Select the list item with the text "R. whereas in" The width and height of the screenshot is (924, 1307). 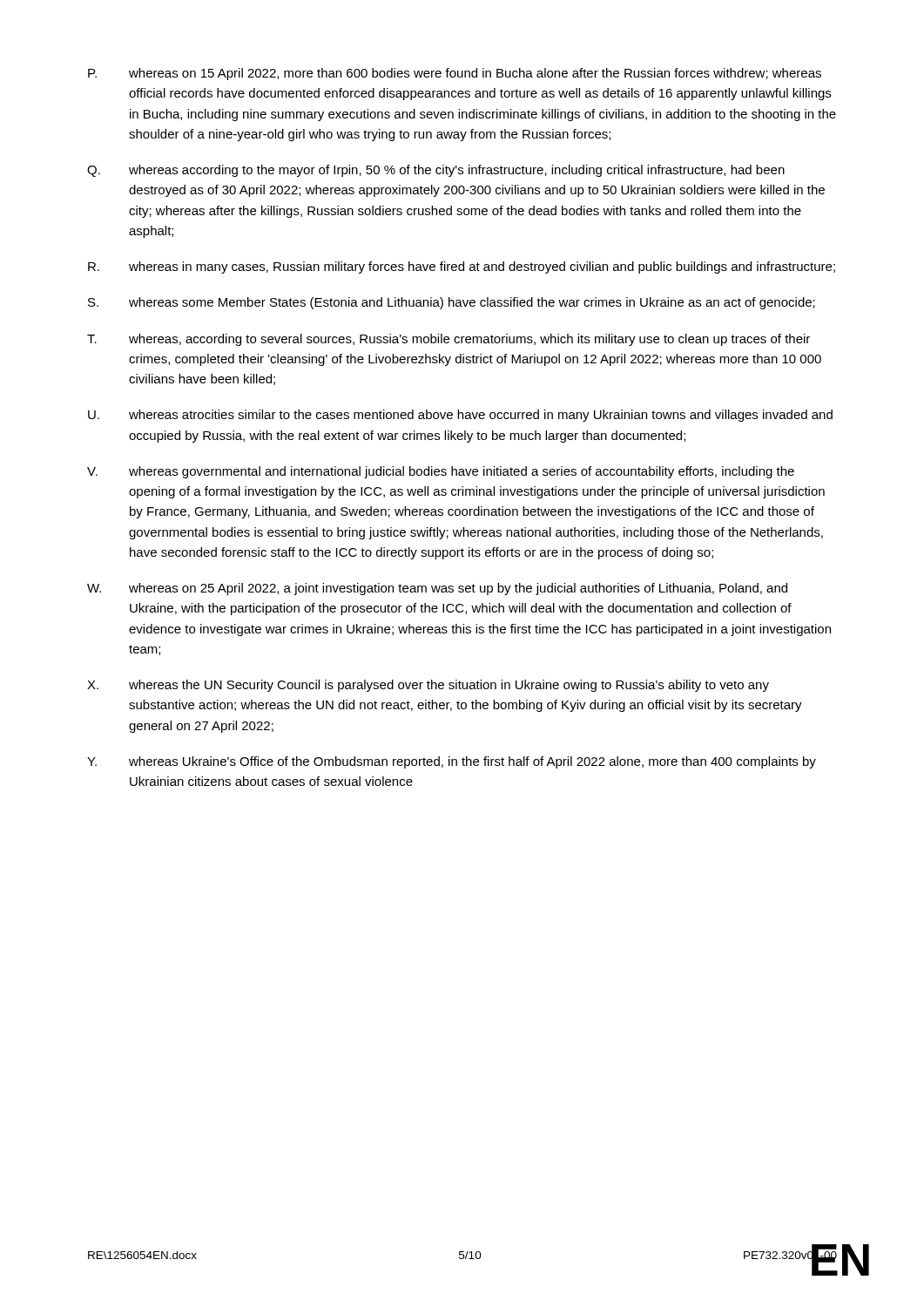(462, 266)
